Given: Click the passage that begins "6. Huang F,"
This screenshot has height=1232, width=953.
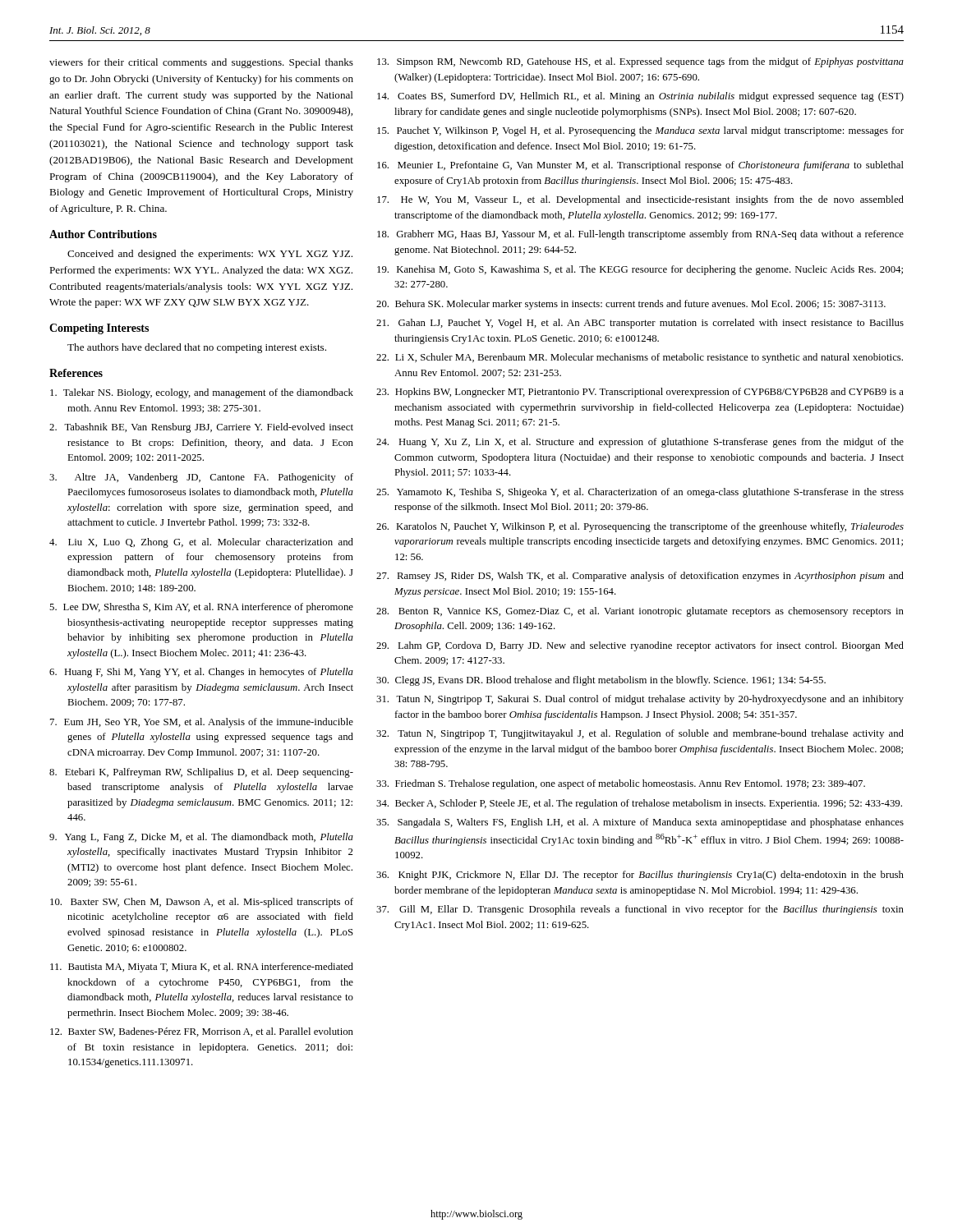Looking at the screenshot, I should (x=201, y=687).
